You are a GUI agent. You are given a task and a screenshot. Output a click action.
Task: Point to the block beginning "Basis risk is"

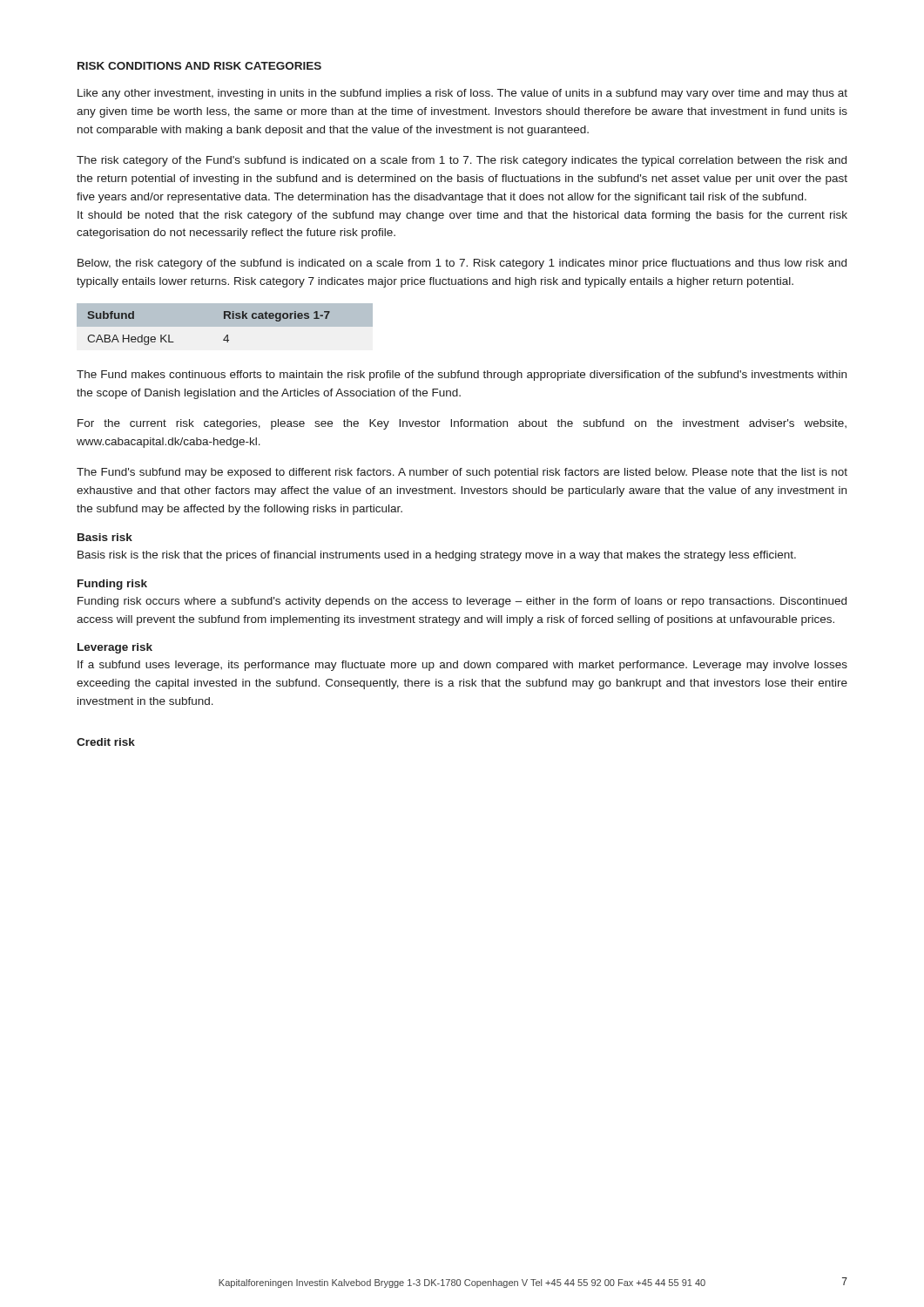(437, 554)
